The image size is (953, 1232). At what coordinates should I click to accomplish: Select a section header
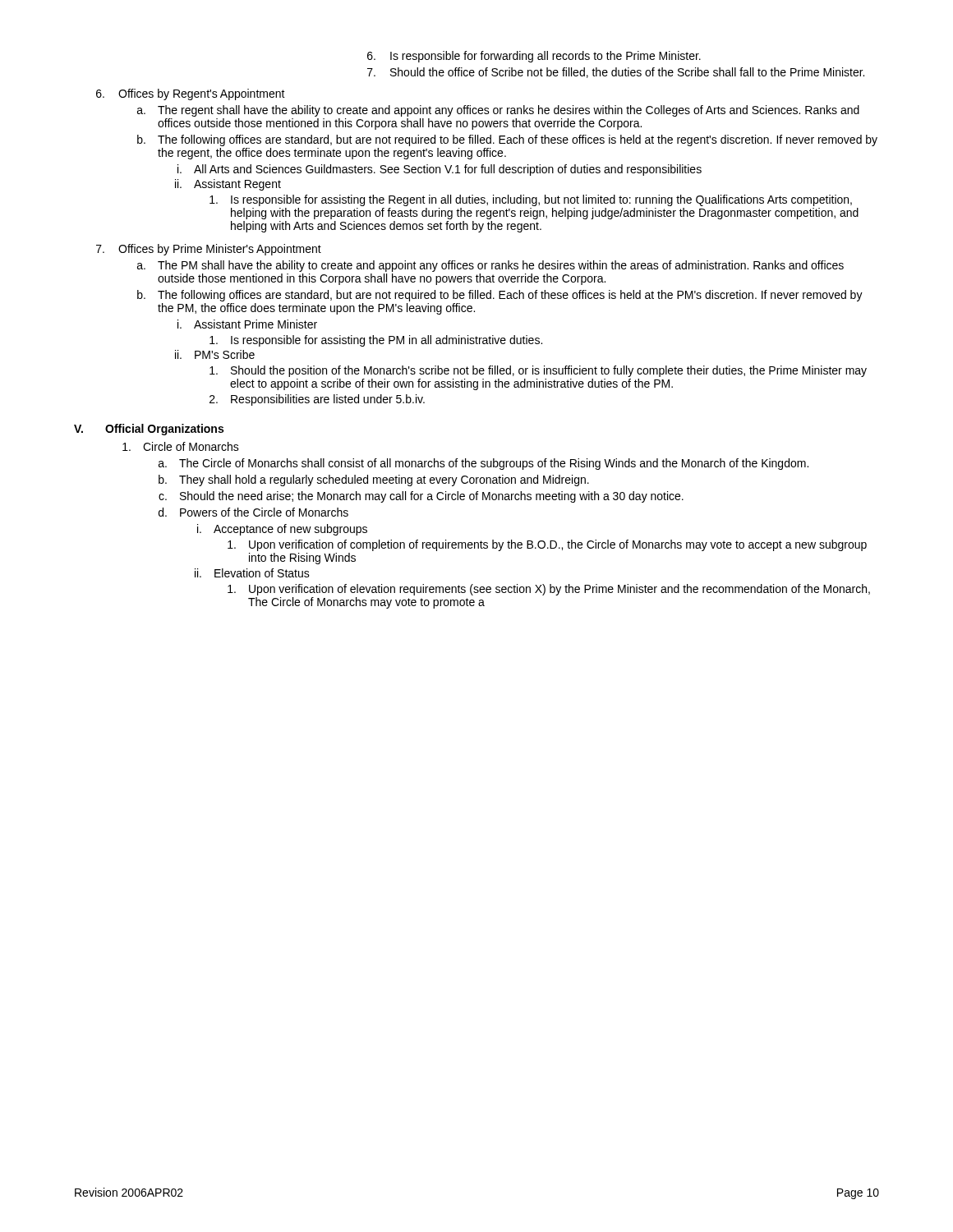pyautogui.click(x=149, y=429)
